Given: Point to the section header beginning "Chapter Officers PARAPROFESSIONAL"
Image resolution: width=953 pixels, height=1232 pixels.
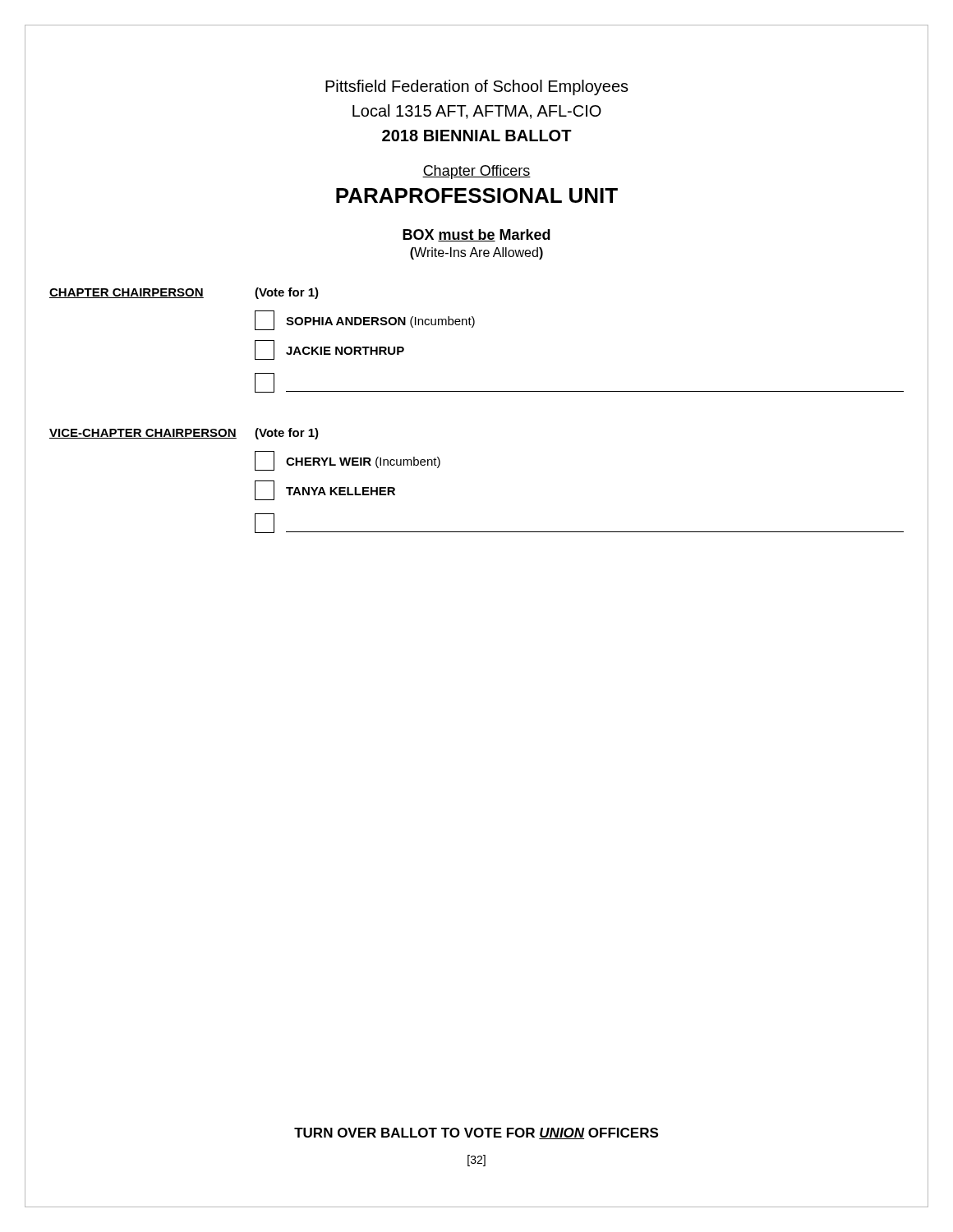Looking at the screenshot, I should point(476,186).
